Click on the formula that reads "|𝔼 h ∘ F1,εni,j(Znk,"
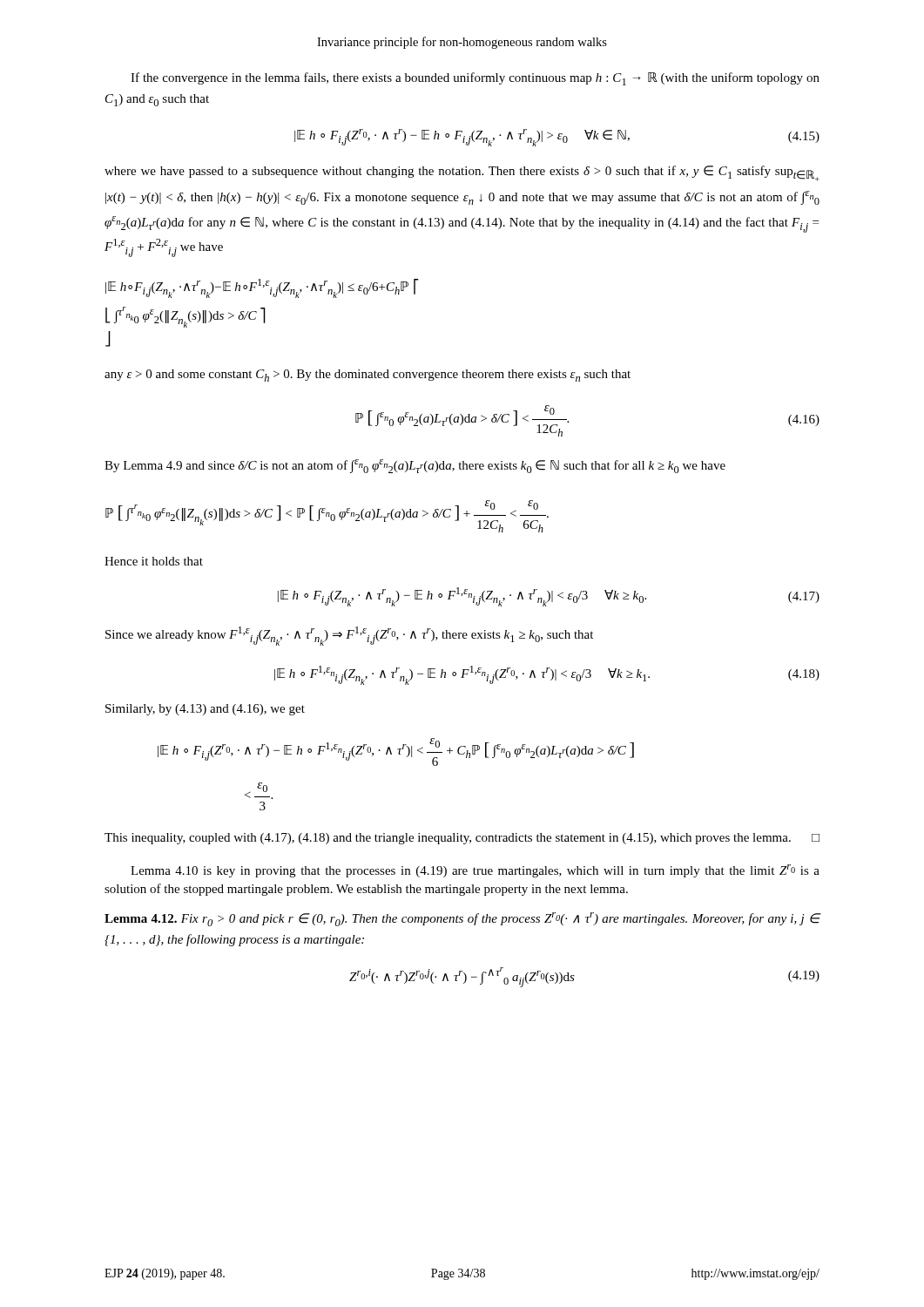 [x=546, y=674]
